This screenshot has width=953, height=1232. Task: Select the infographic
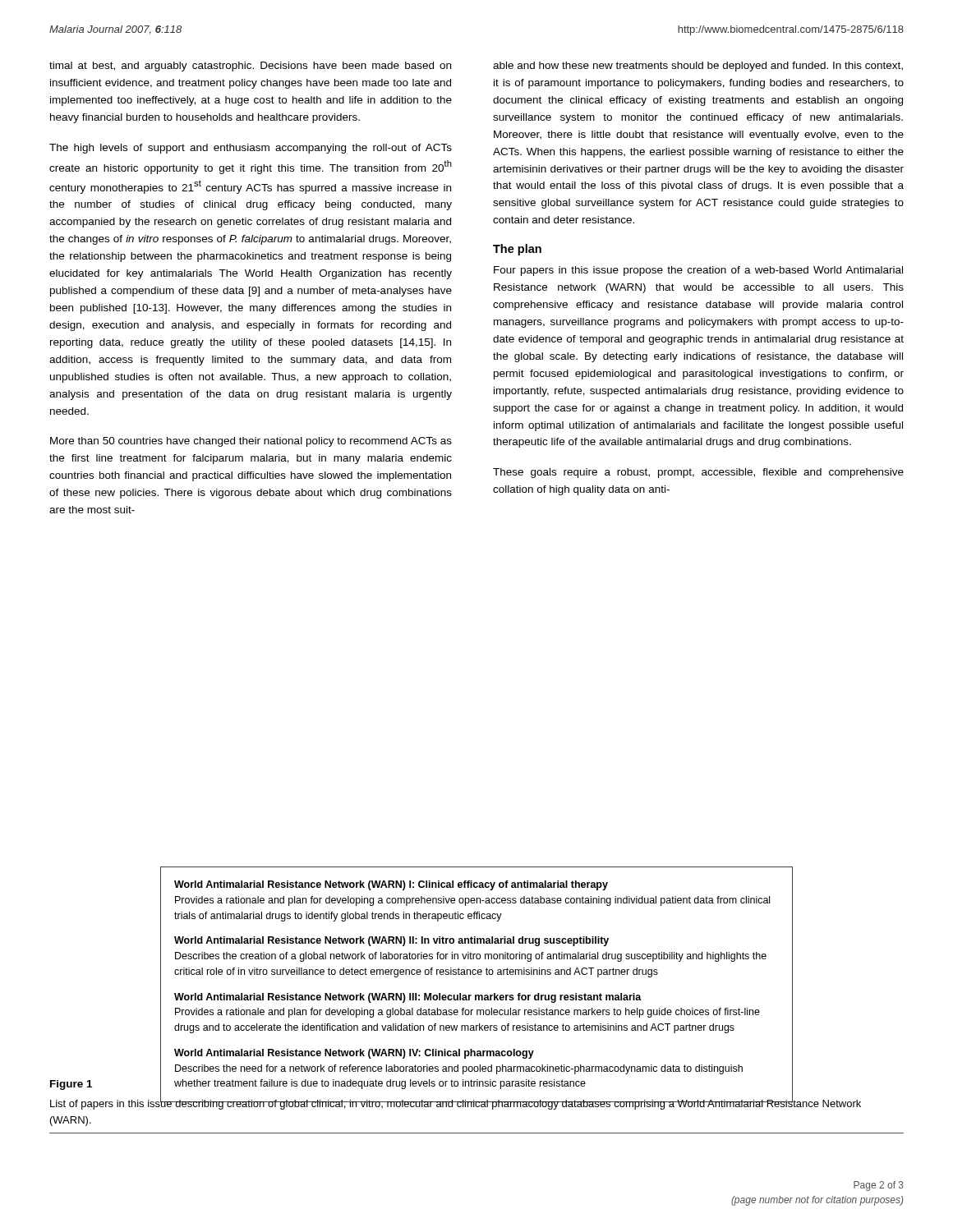tap(476, 984)
